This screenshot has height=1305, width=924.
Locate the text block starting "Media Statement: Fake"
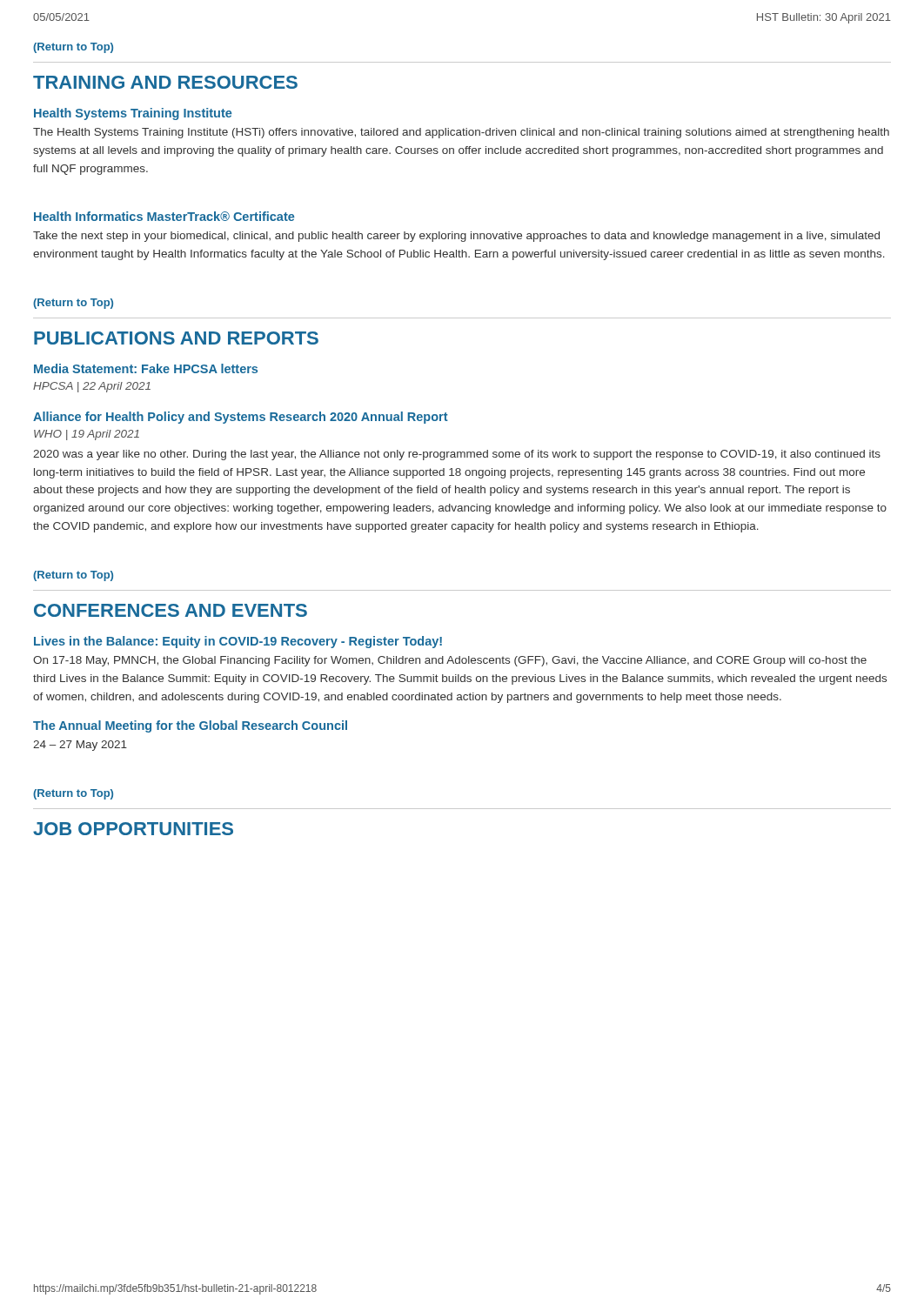click(x=146, y=369)
